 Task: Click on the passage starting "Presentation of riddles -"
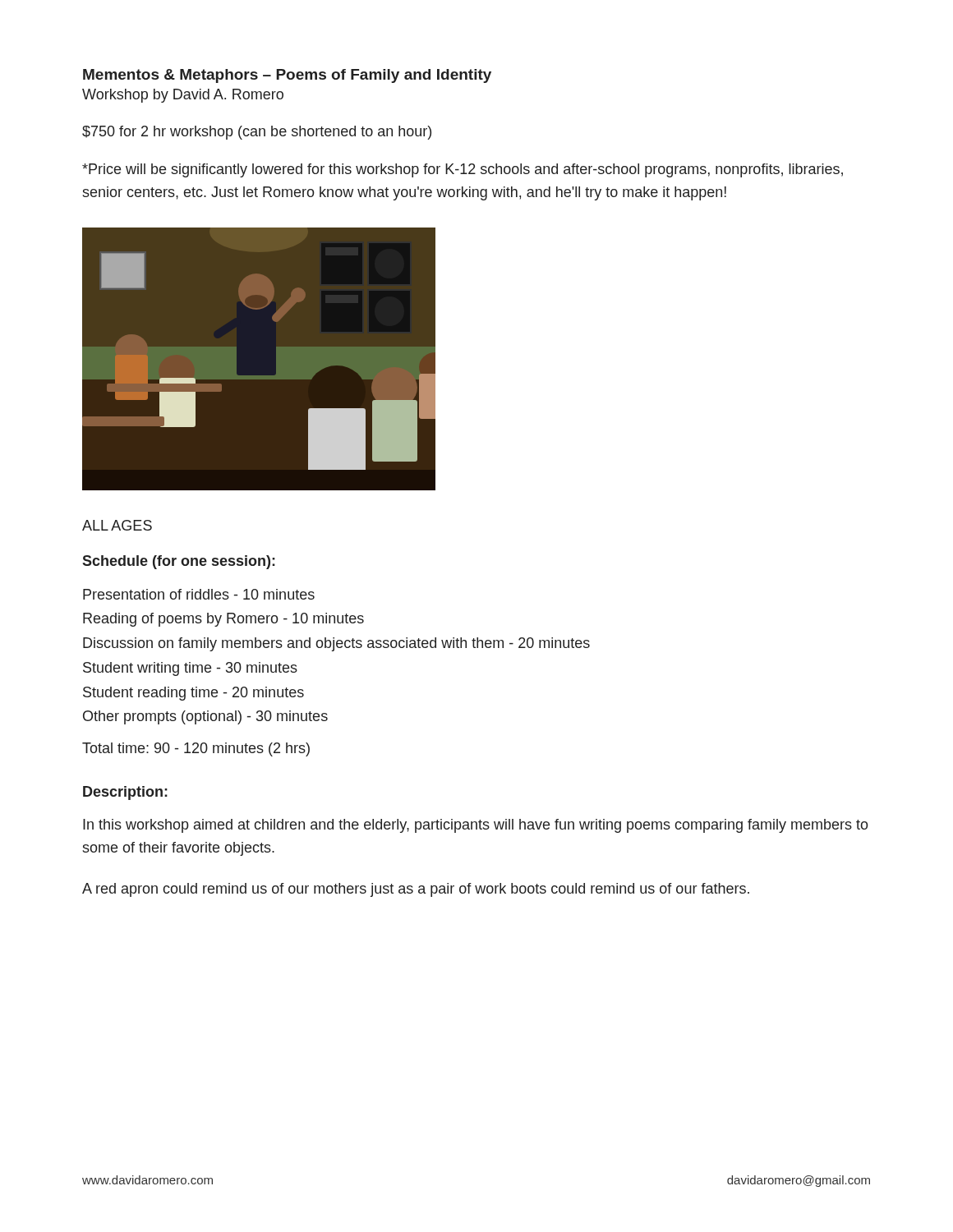[x=198, y=595]
